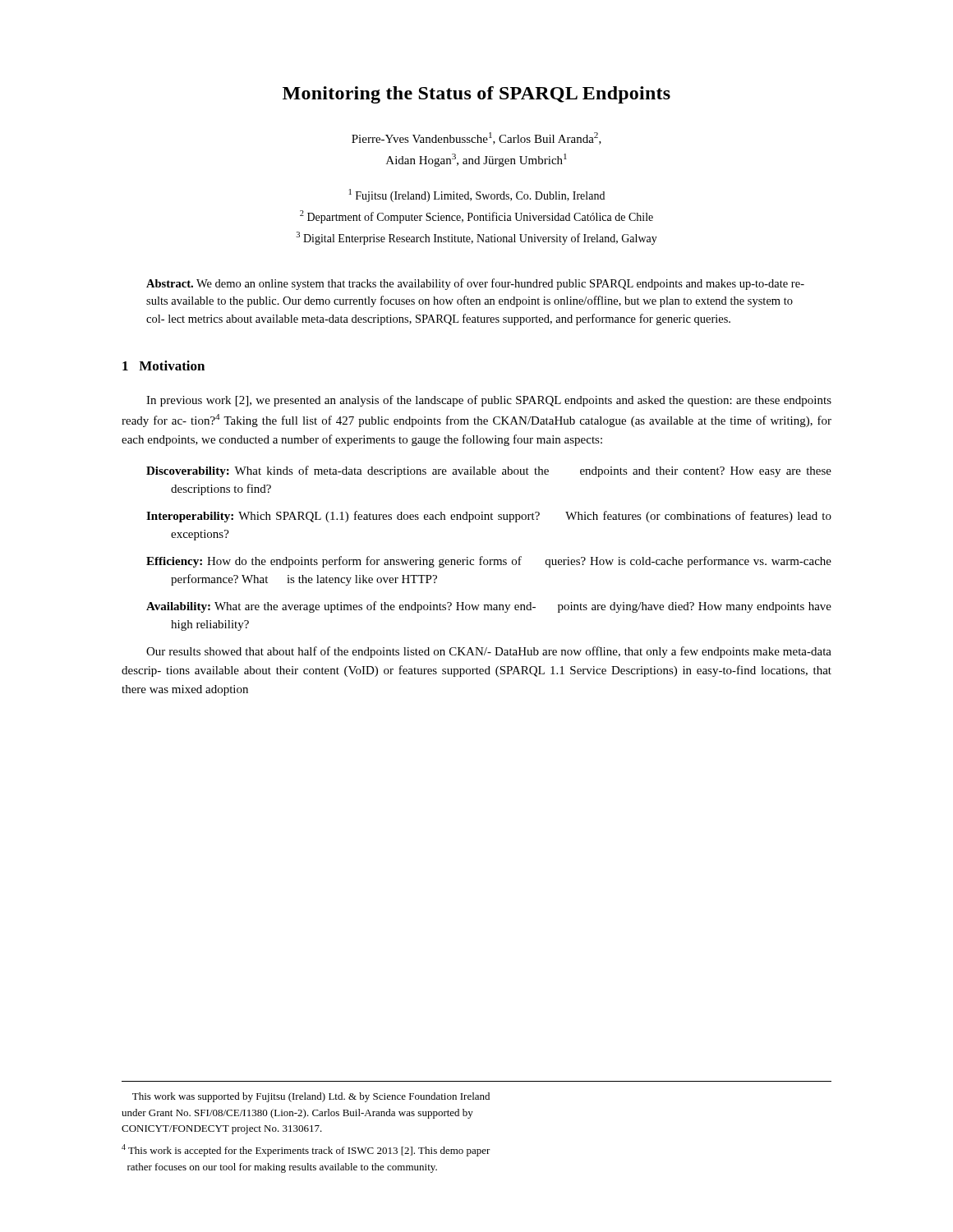
Task: Find the element starting "Monitoring the Status of SPARQL Endpoints"
Action: (x=476, y=93)
